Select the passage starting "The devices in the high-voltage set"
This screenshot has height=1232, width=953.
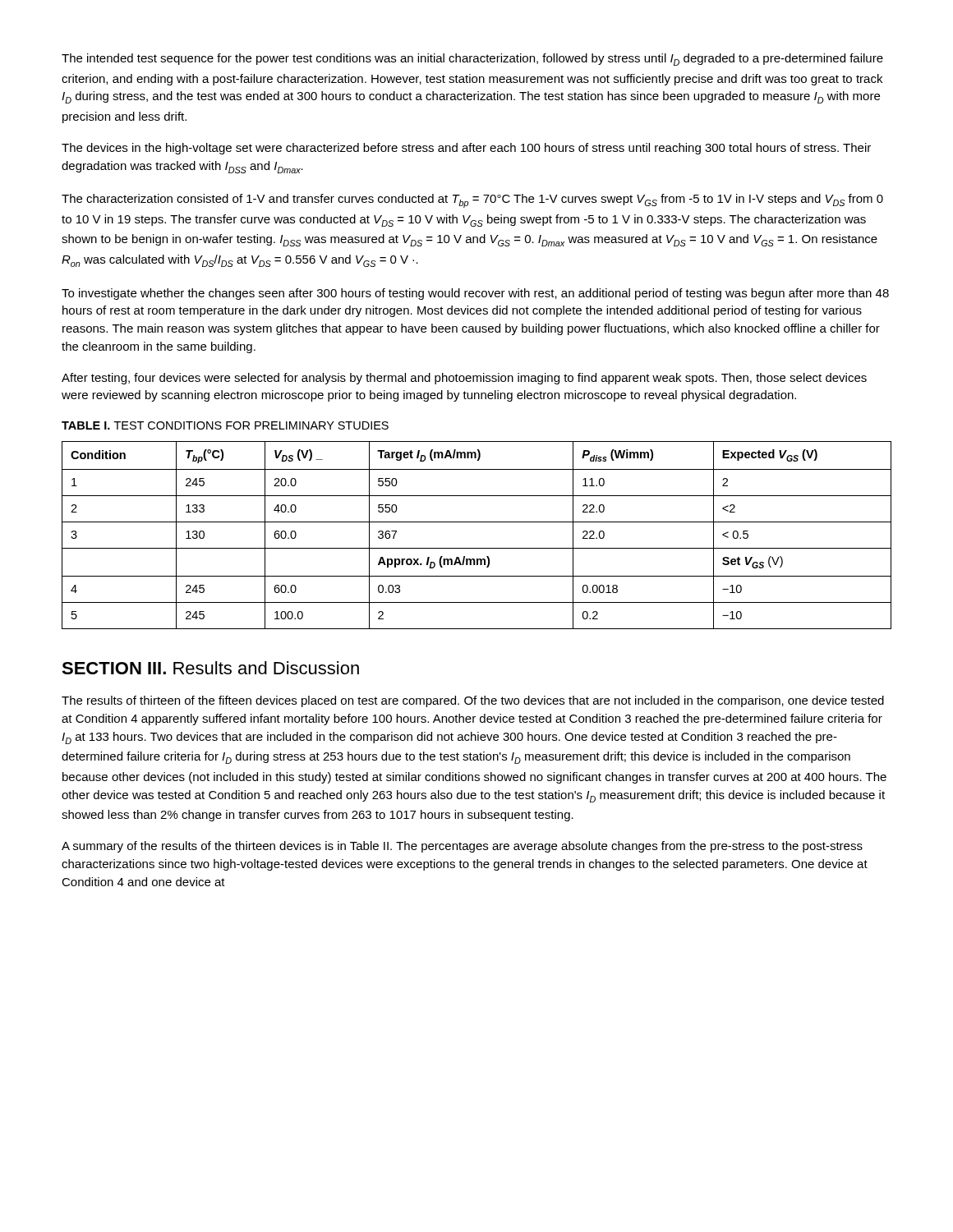(x=466, y=157)
